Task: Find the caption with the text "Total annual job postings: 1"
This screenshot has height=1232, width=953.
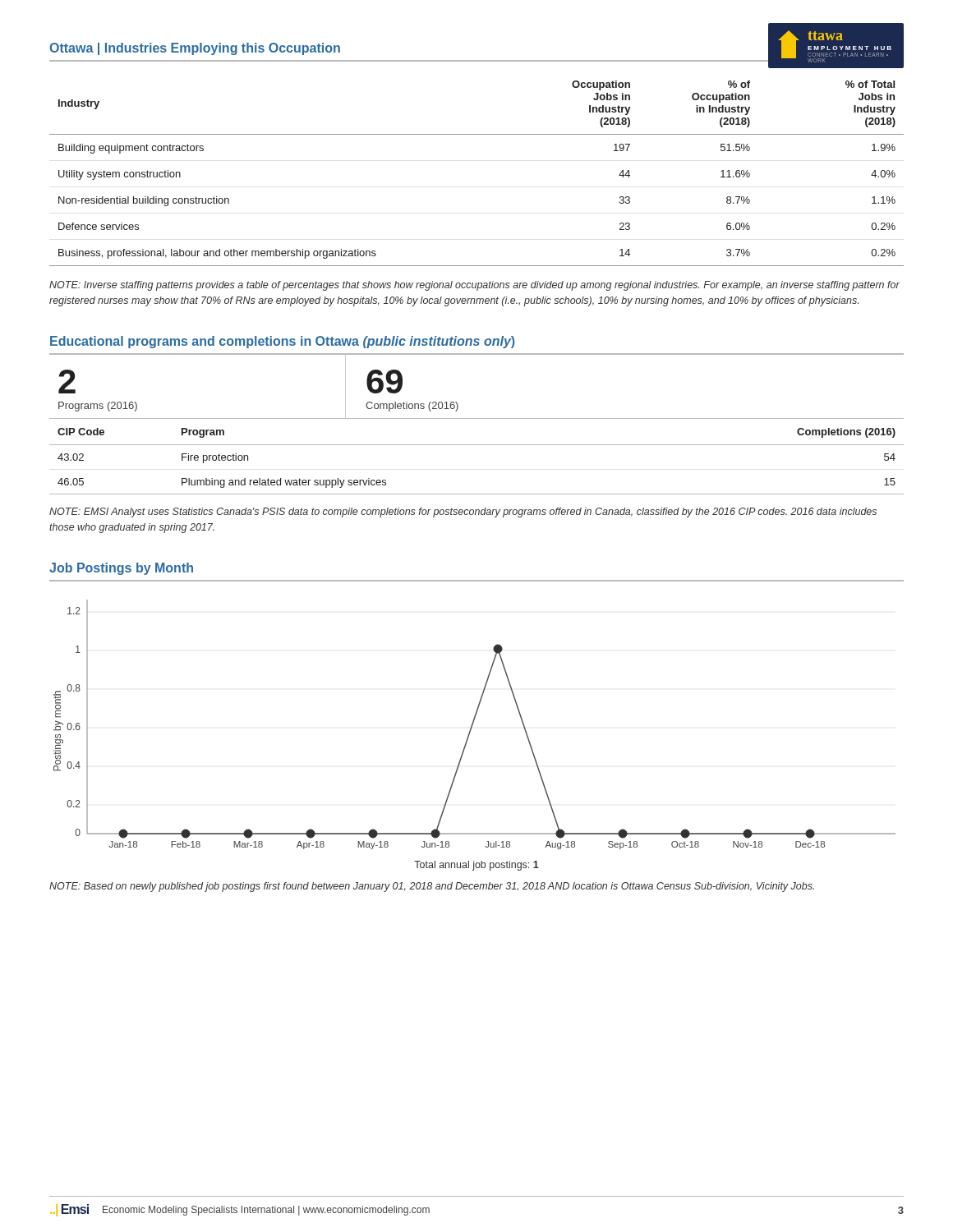Action: pos(476,864)
